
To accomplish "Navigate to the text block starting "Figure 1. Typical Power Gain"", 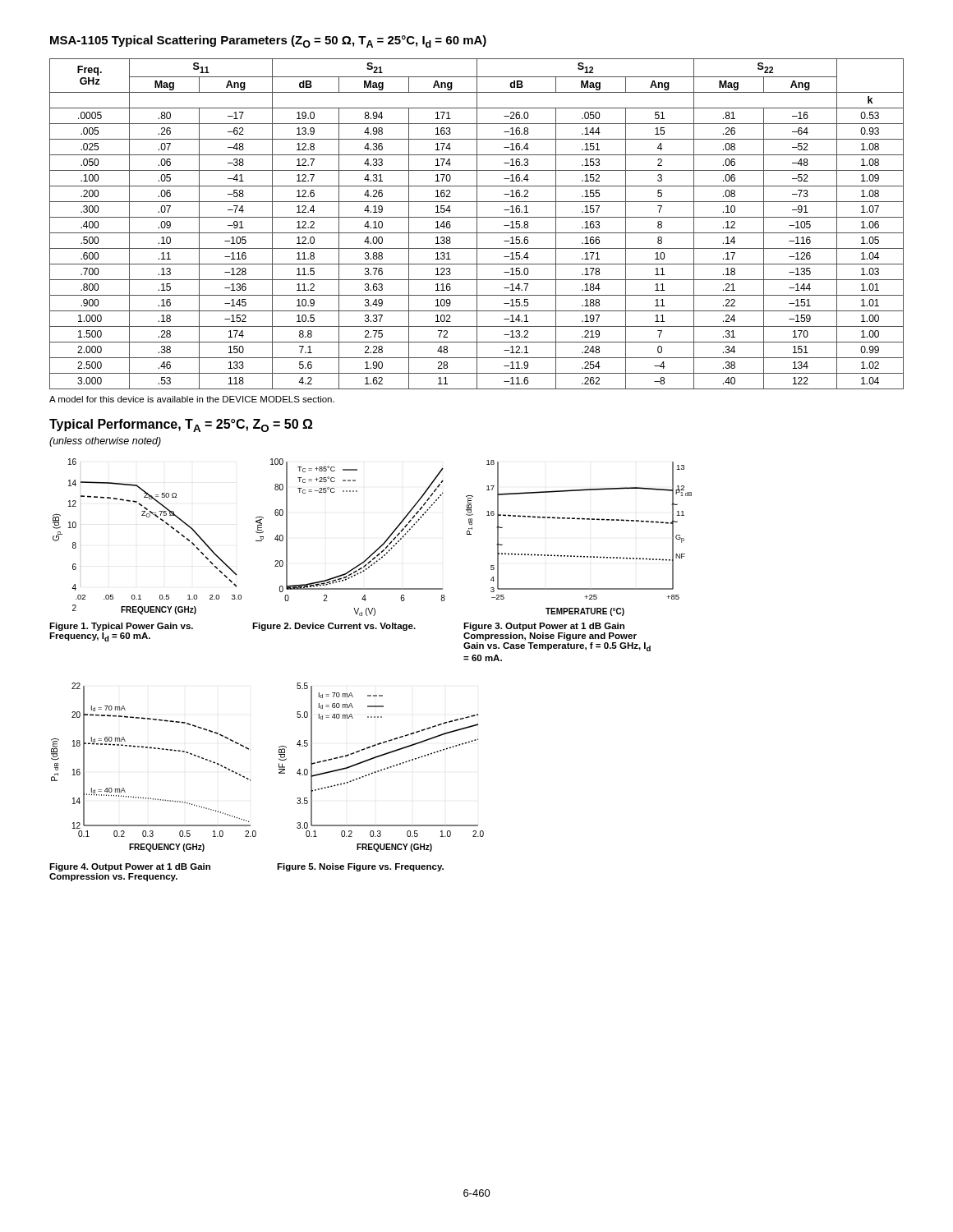I will (x=121, y=632).
